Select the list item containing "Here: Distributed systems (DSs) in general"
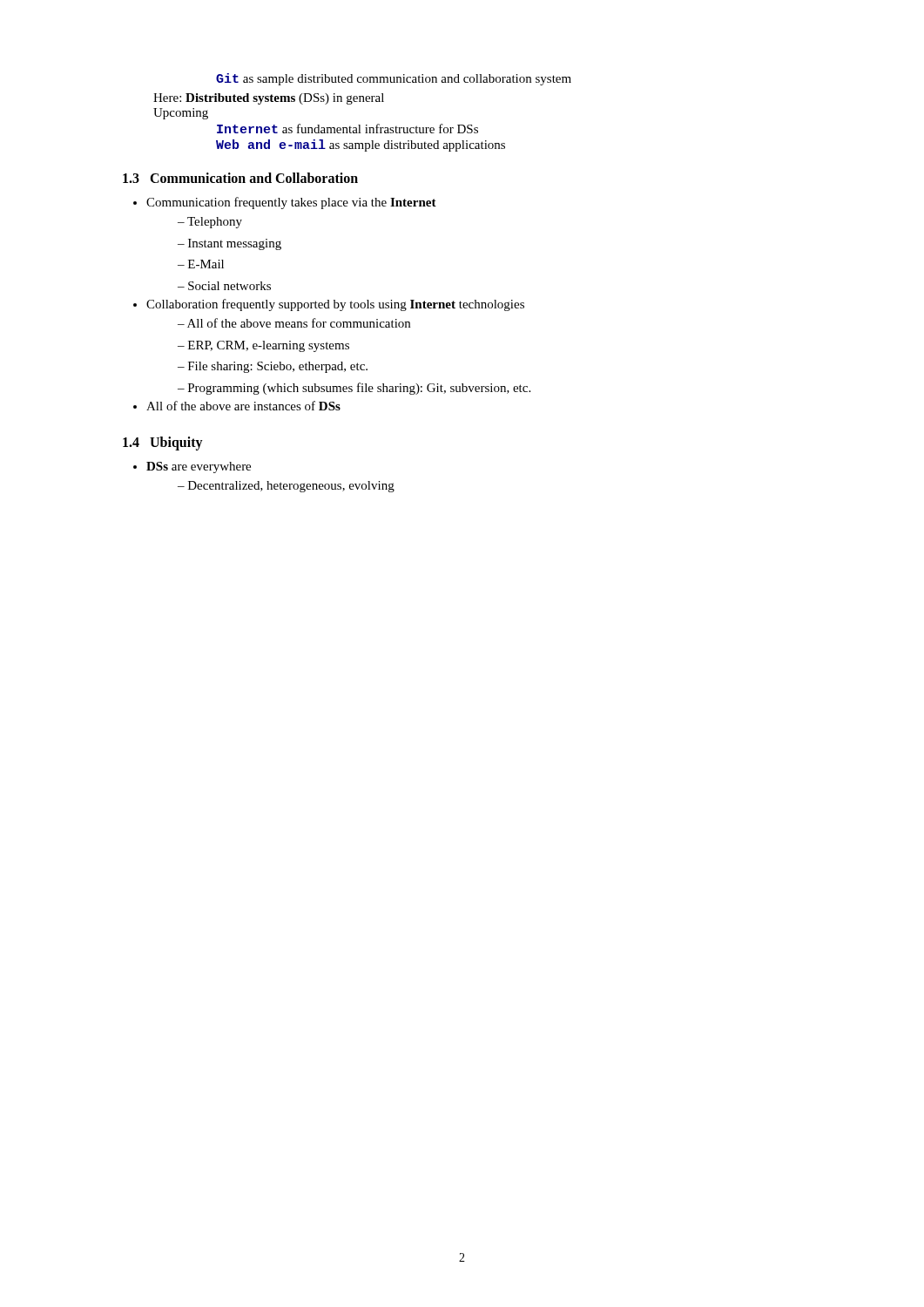 [269, 99]
